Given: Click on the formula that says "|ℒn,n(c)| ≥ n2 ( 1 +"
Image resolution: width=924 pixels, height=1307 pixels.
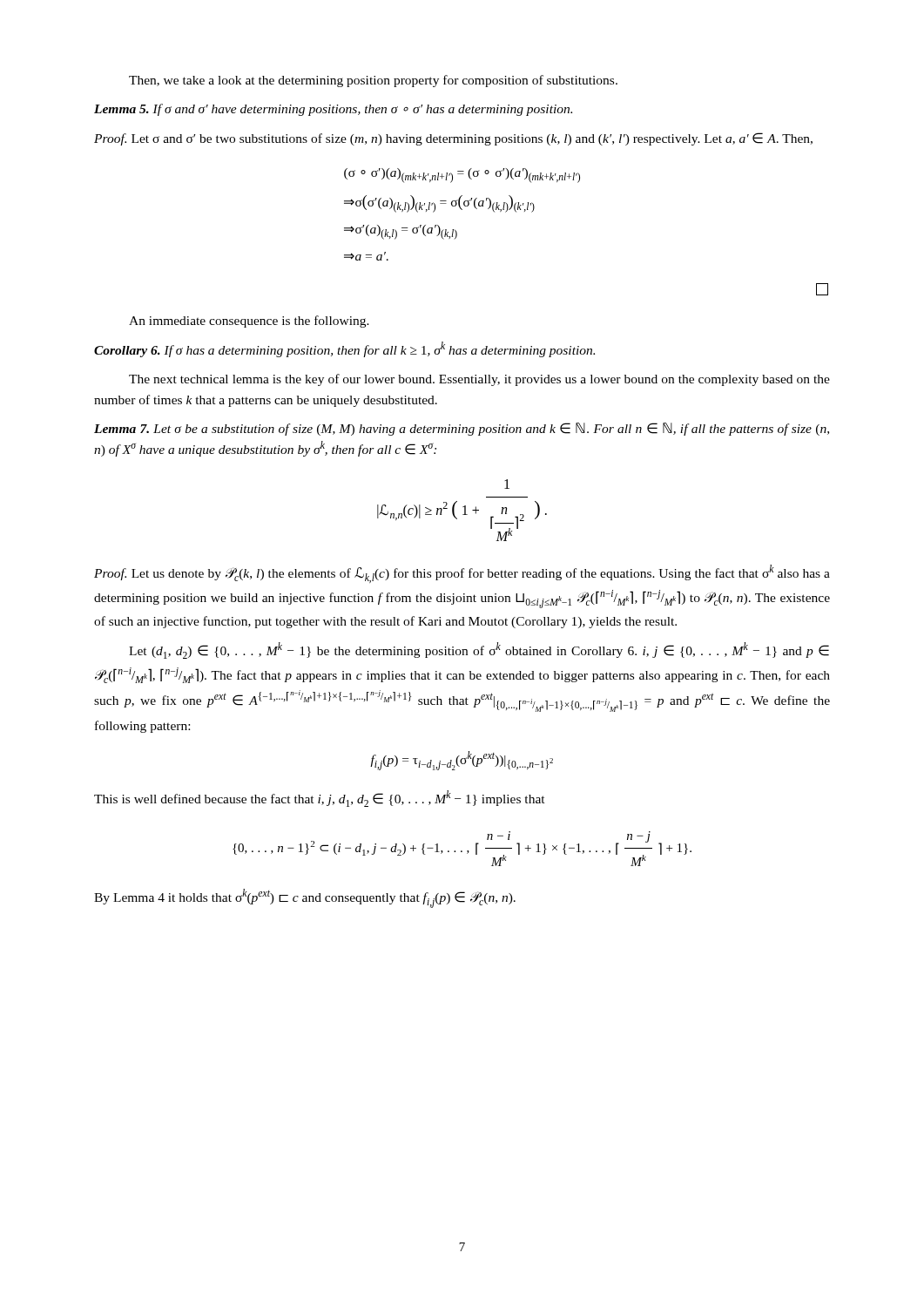Looking at the screenshot, I should [x=462, y=511].
